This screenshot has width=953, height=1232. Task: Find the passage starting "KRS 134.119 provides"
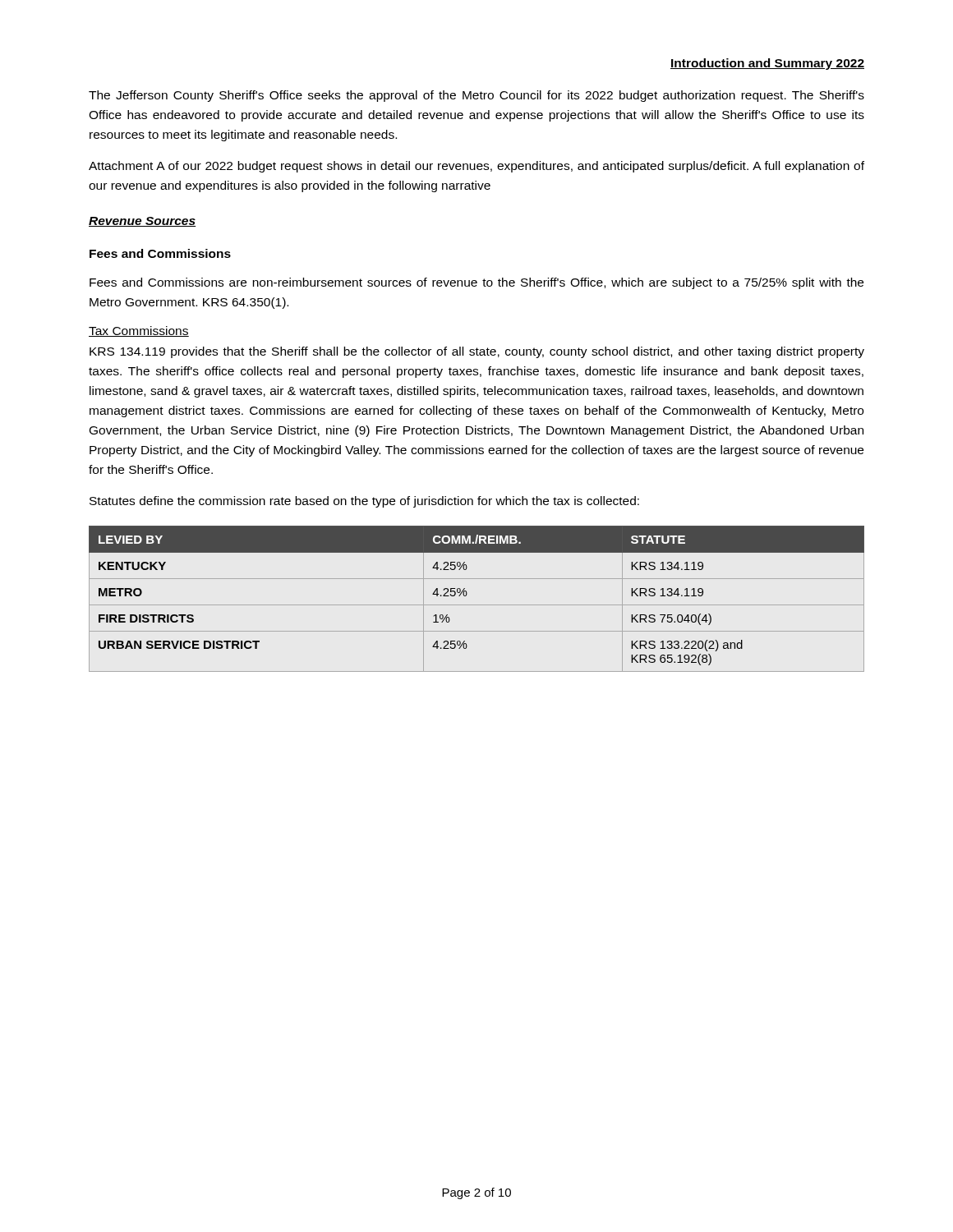[476, 410]
